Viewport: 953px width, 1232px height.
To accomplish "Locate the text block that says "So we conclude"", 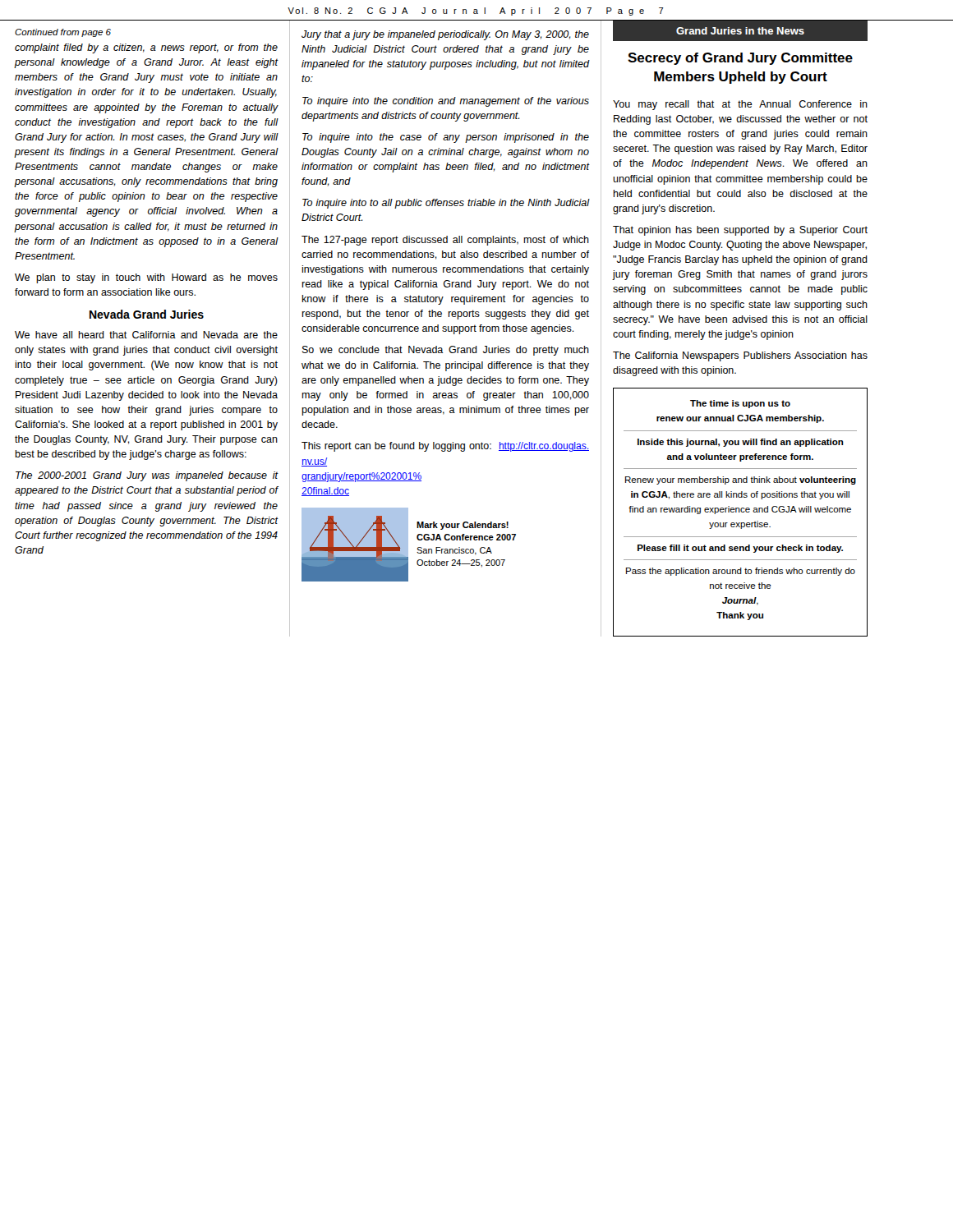I will tap(445, 387).
